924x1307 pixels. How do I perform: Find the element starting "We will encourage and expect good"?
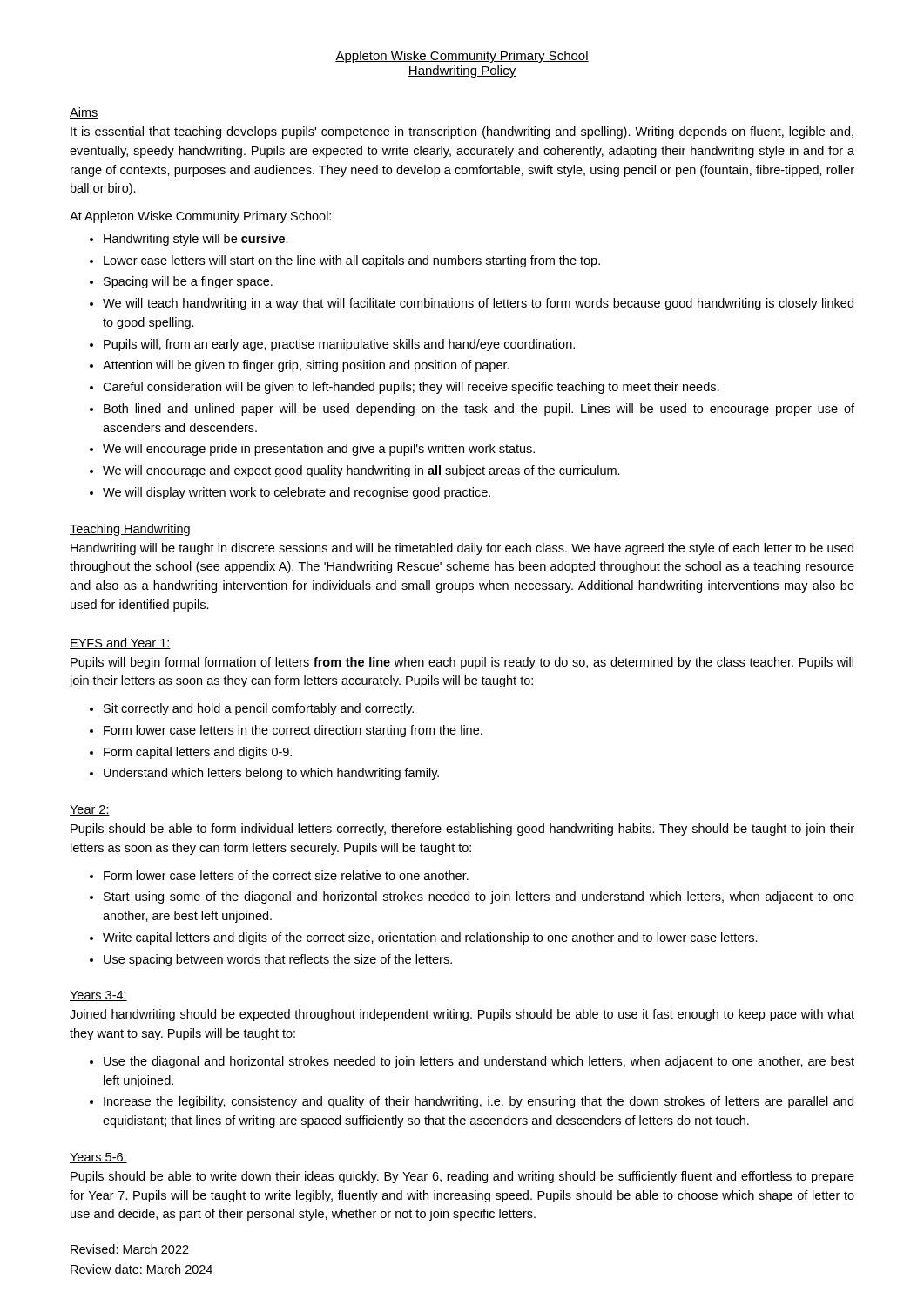(362, 471)
